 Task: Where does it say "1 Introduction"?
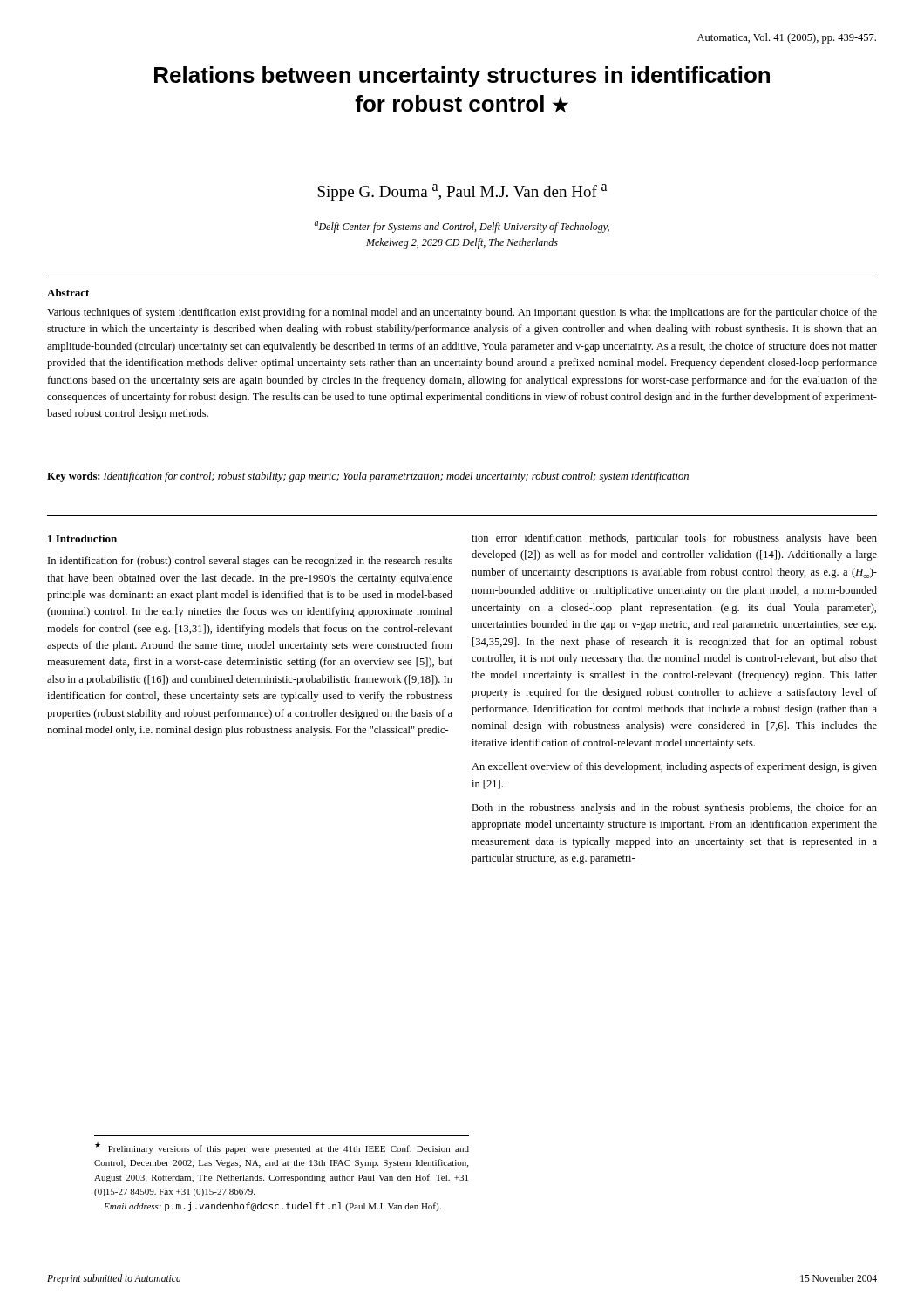[82, 539]
